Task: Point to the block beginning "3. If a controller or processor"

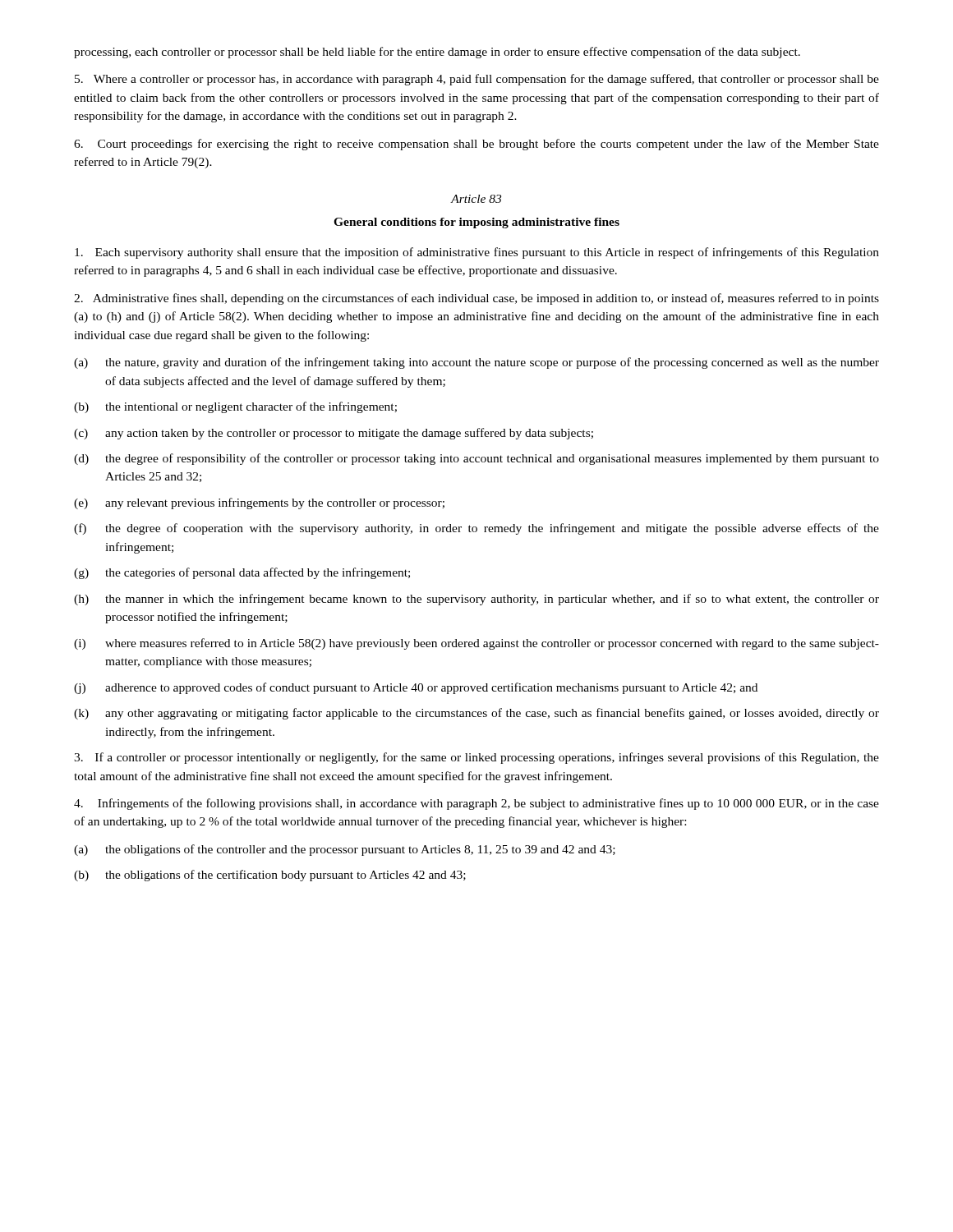Action: 476,766
